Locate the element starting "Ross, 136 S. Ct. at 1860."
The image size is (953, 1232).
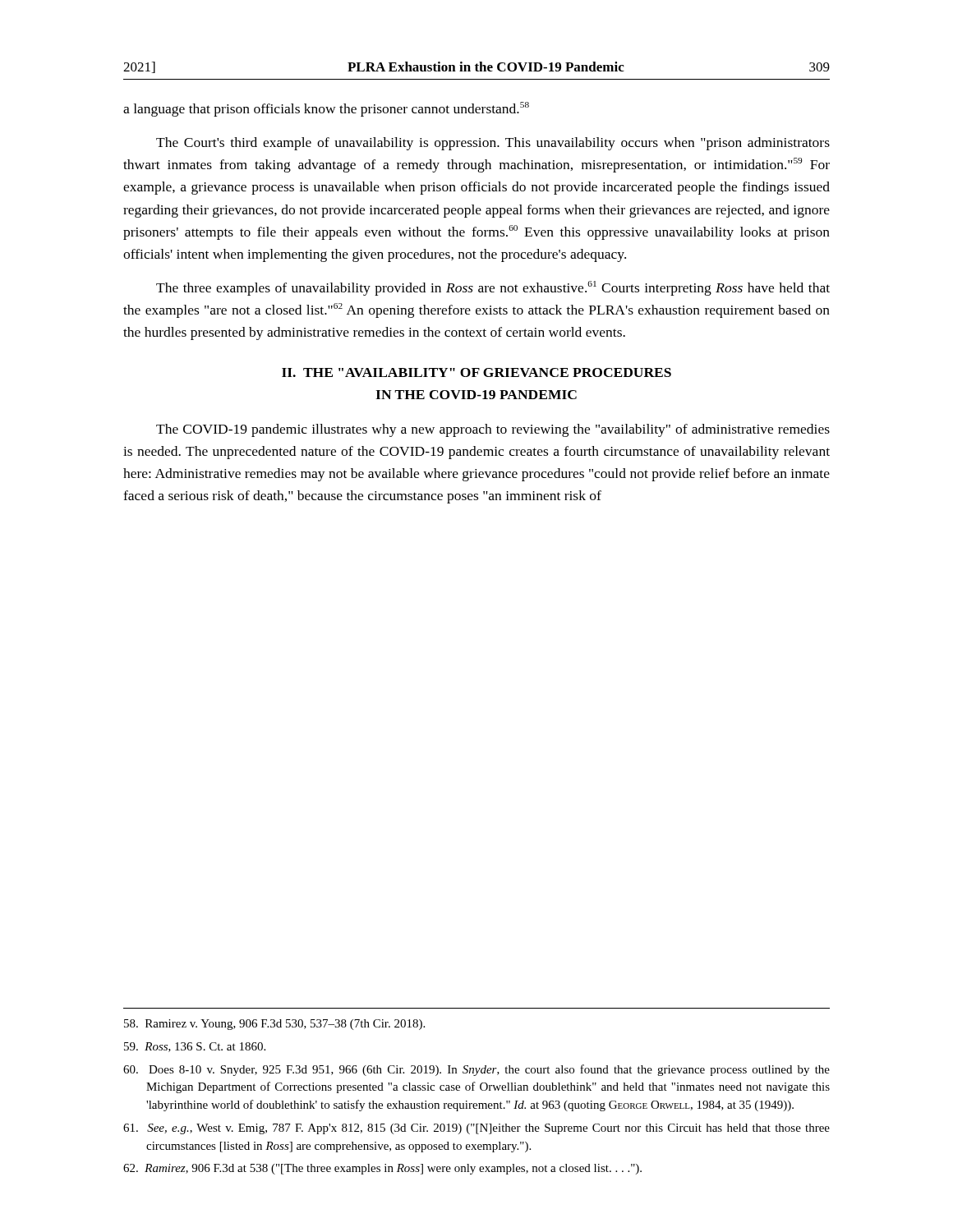pos(195,1046)
